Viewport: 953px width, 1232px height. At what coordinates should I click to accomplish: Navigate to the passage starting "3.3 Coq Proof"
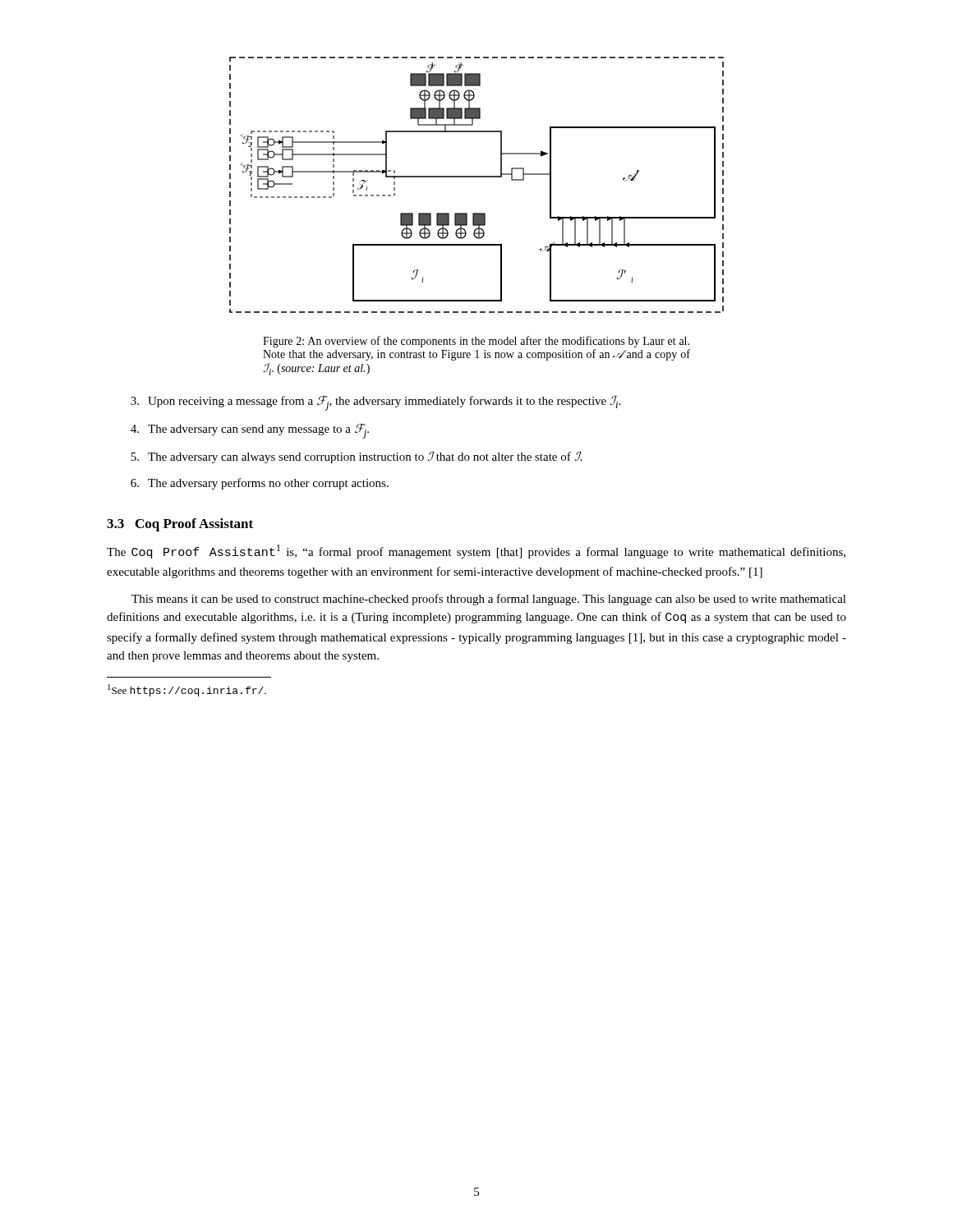(180, 523)
